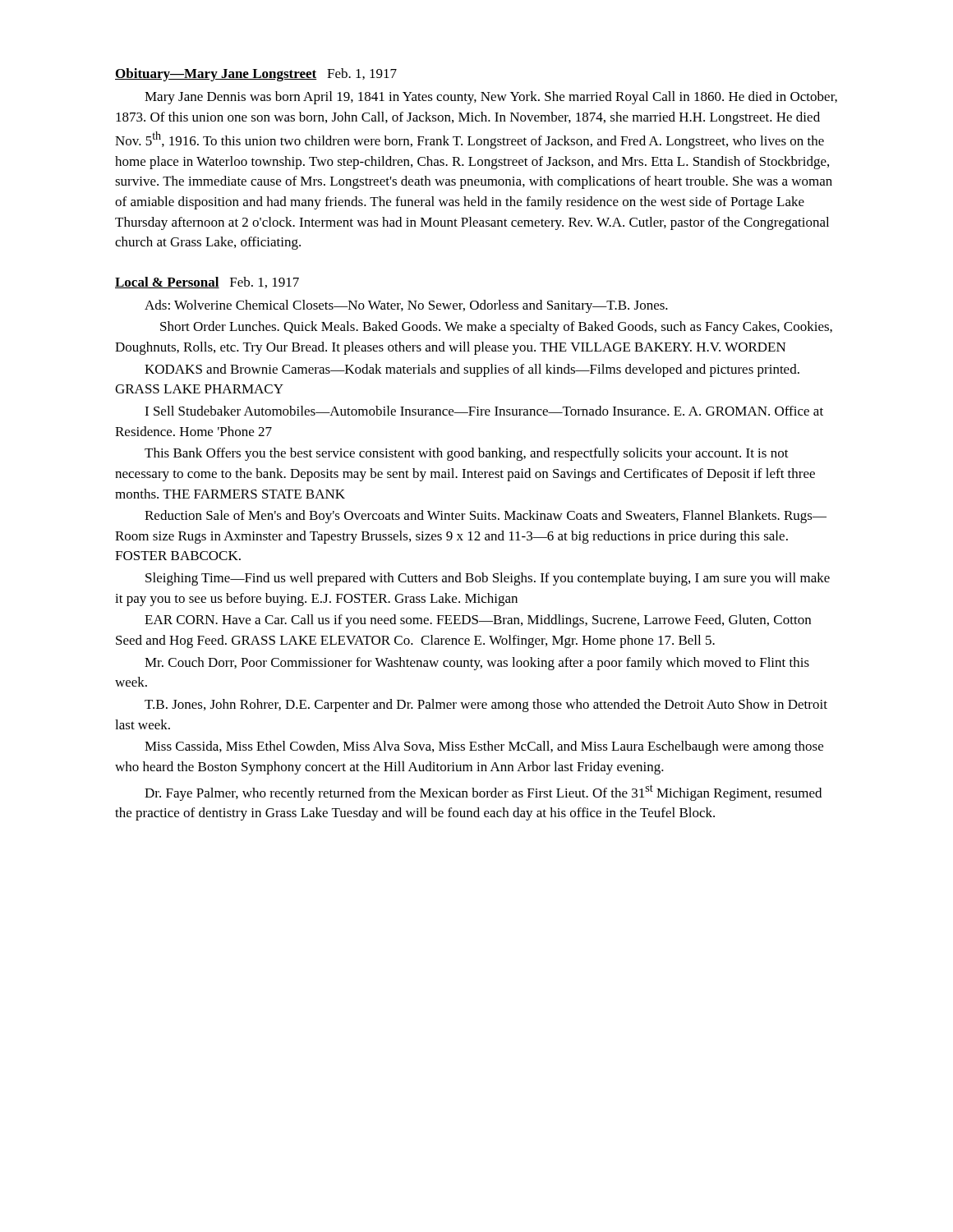Find the block on this page that starts "KODAKS and Brownie Cameras—Kodak materials and supplies"
The height and width of the screenshot is (1232, 953).
(476, 380)
